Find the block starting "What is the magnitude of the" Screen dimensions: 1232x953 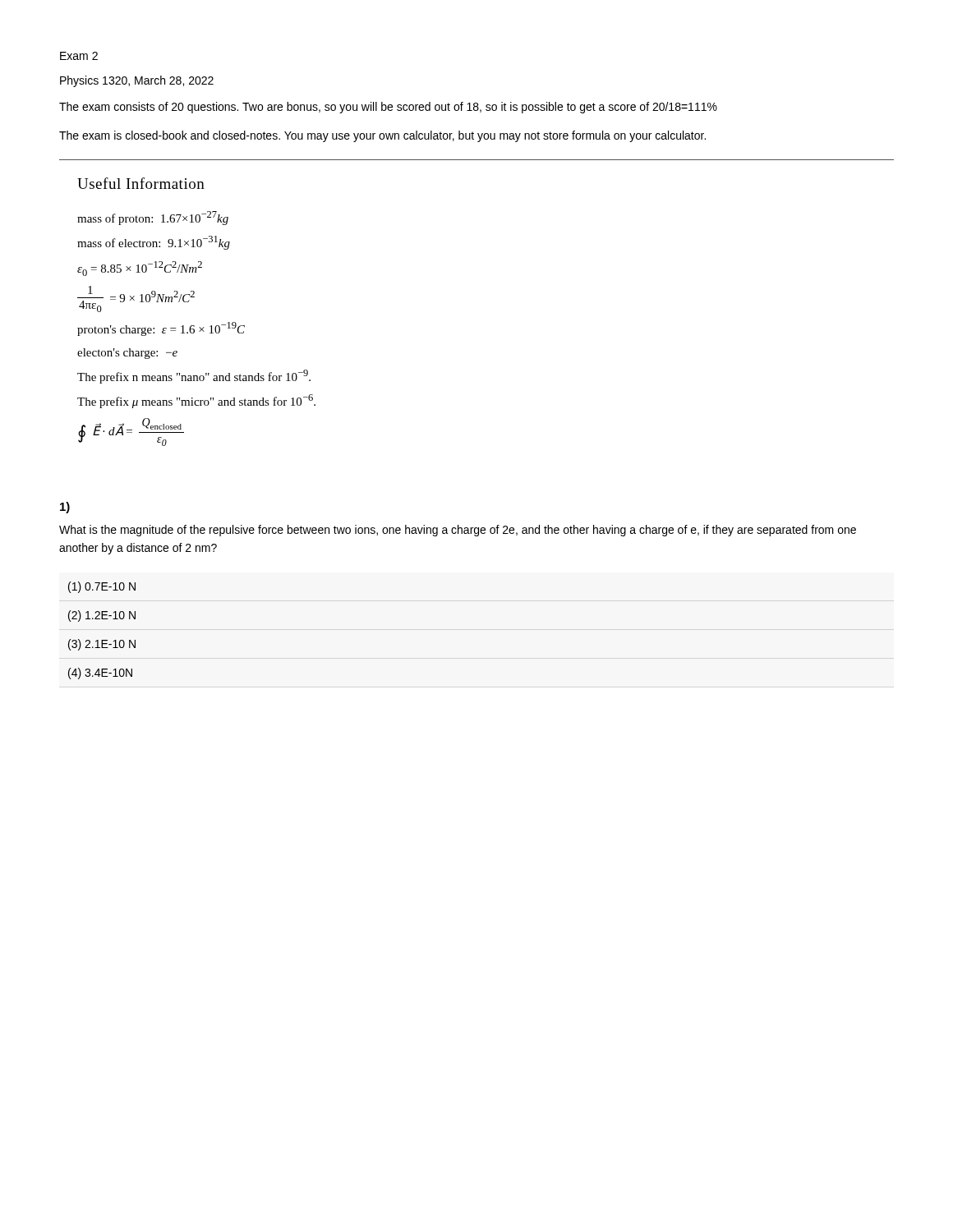click(458, 539)
